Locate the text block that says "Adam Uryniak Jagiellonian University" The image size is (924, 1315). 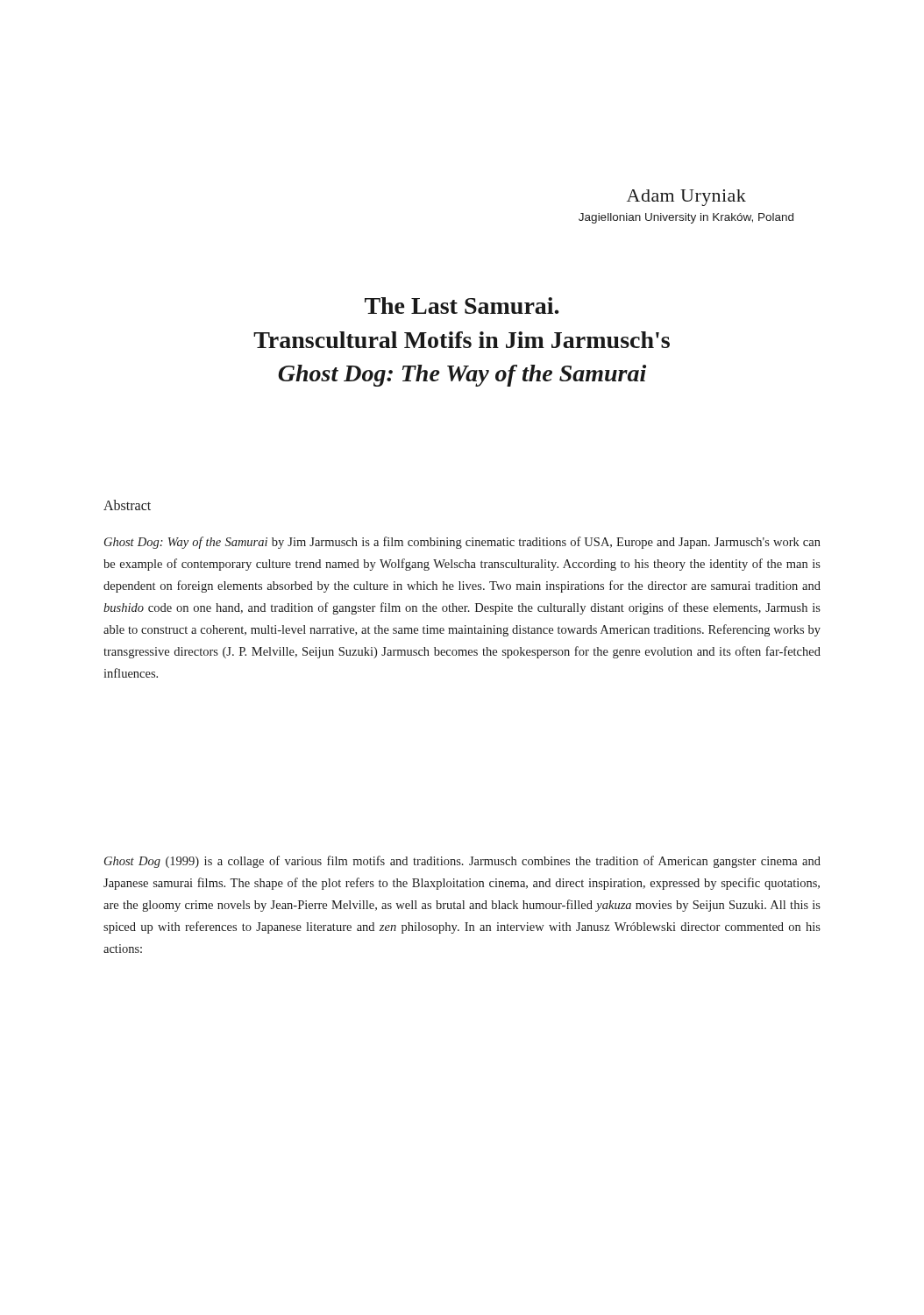click(686, 204)
